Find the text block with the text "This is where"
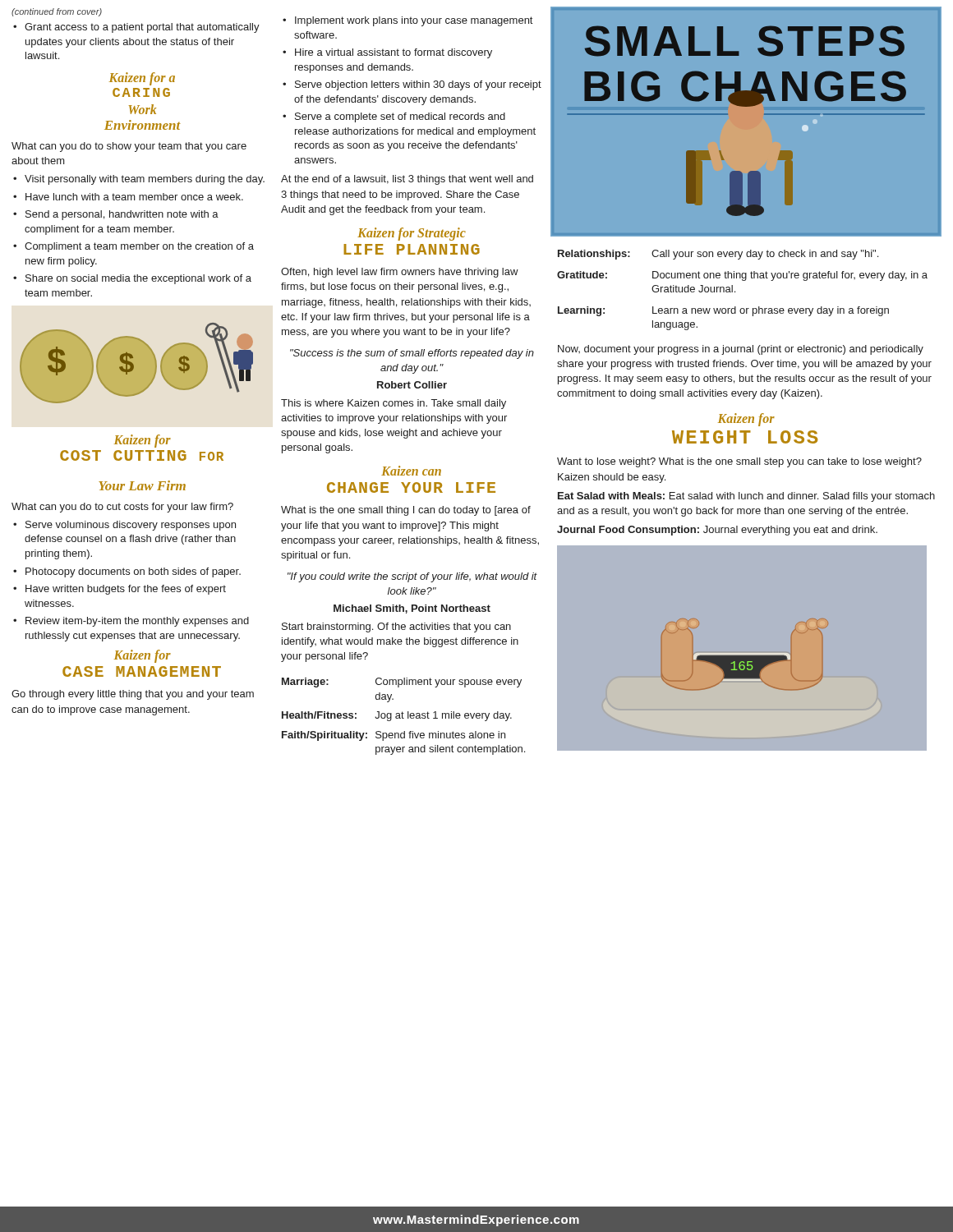The height and width of the screenshot is (1232, 953). 394,425
